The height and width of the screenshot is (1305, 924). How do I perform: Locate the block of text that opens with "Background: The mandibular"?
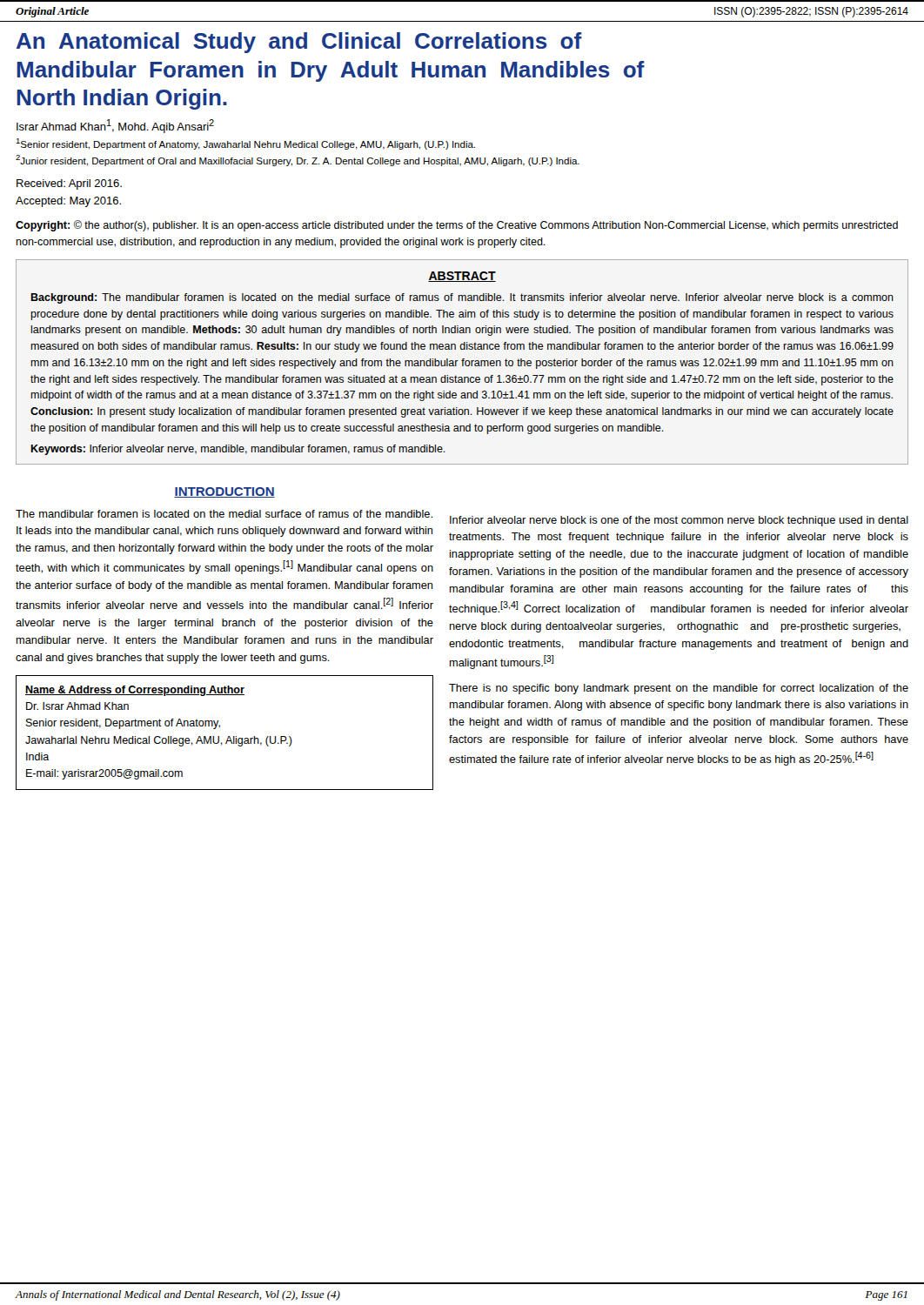462,363
